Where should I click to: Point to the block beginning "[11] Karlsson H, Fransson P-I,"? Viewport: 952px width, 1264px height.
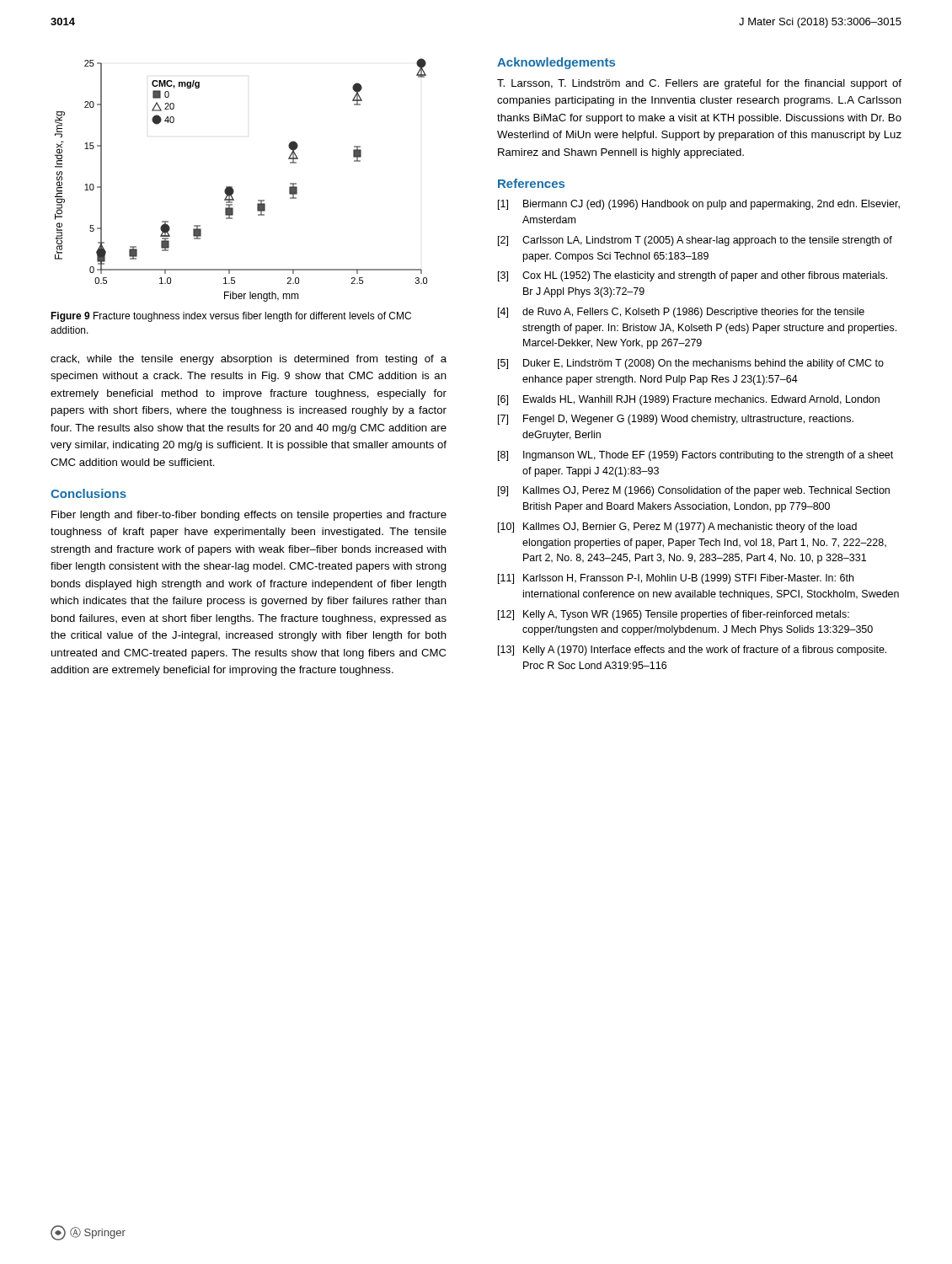pos(699,586)
